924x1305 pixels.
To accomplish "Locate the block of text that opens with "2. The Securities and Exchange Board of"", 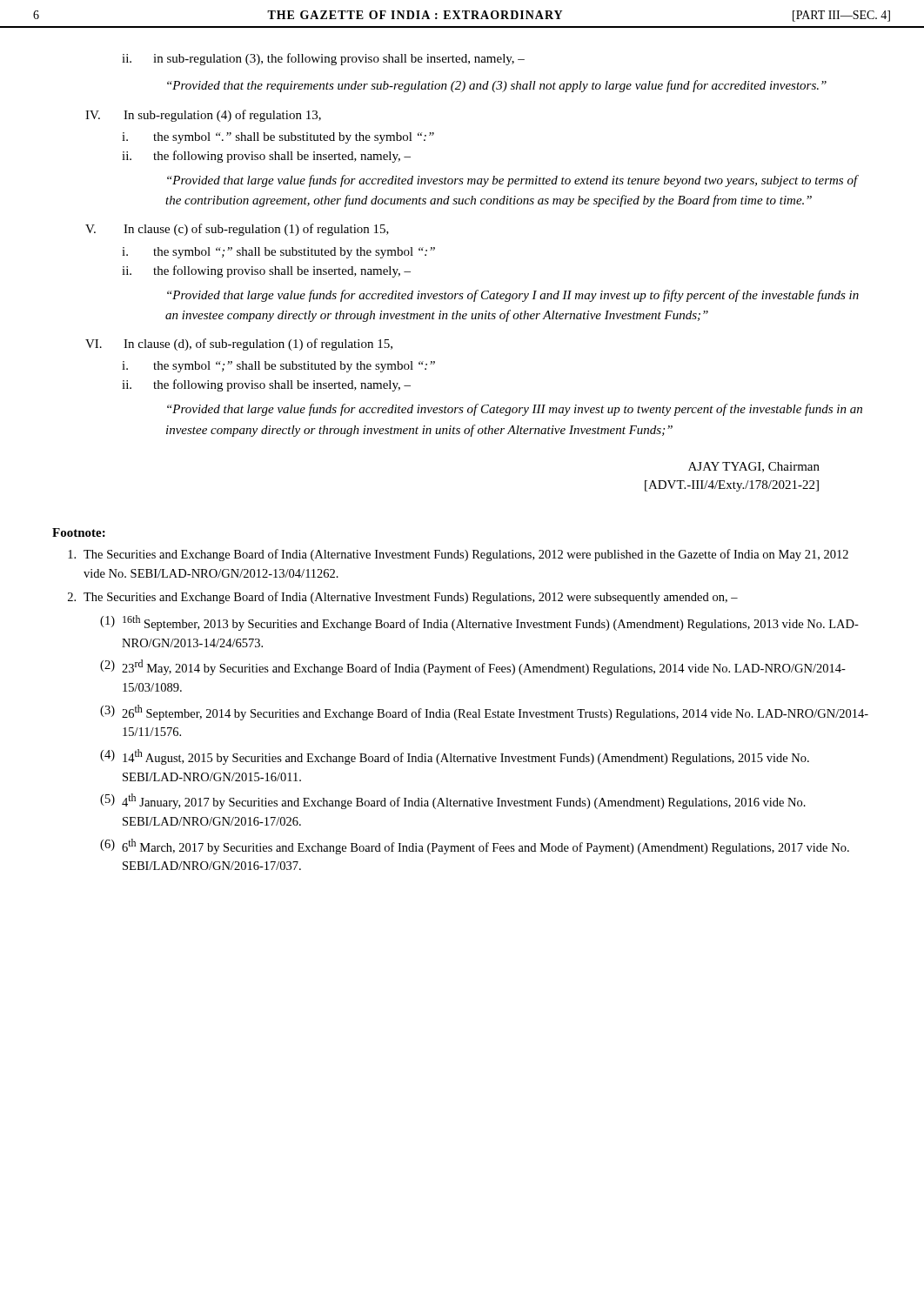I will 403,598.
